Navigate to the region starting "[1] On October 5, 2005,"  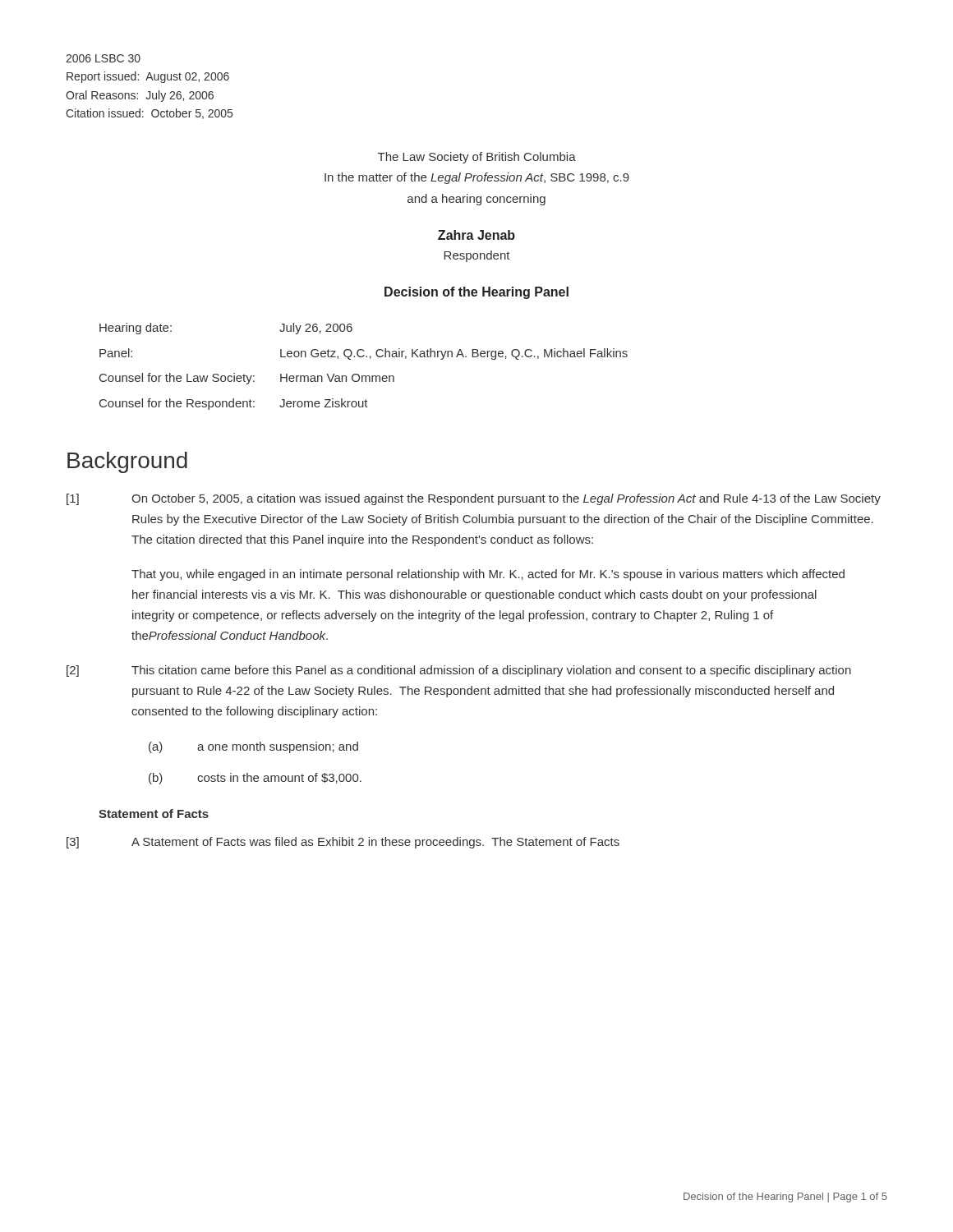coord(476,519)
